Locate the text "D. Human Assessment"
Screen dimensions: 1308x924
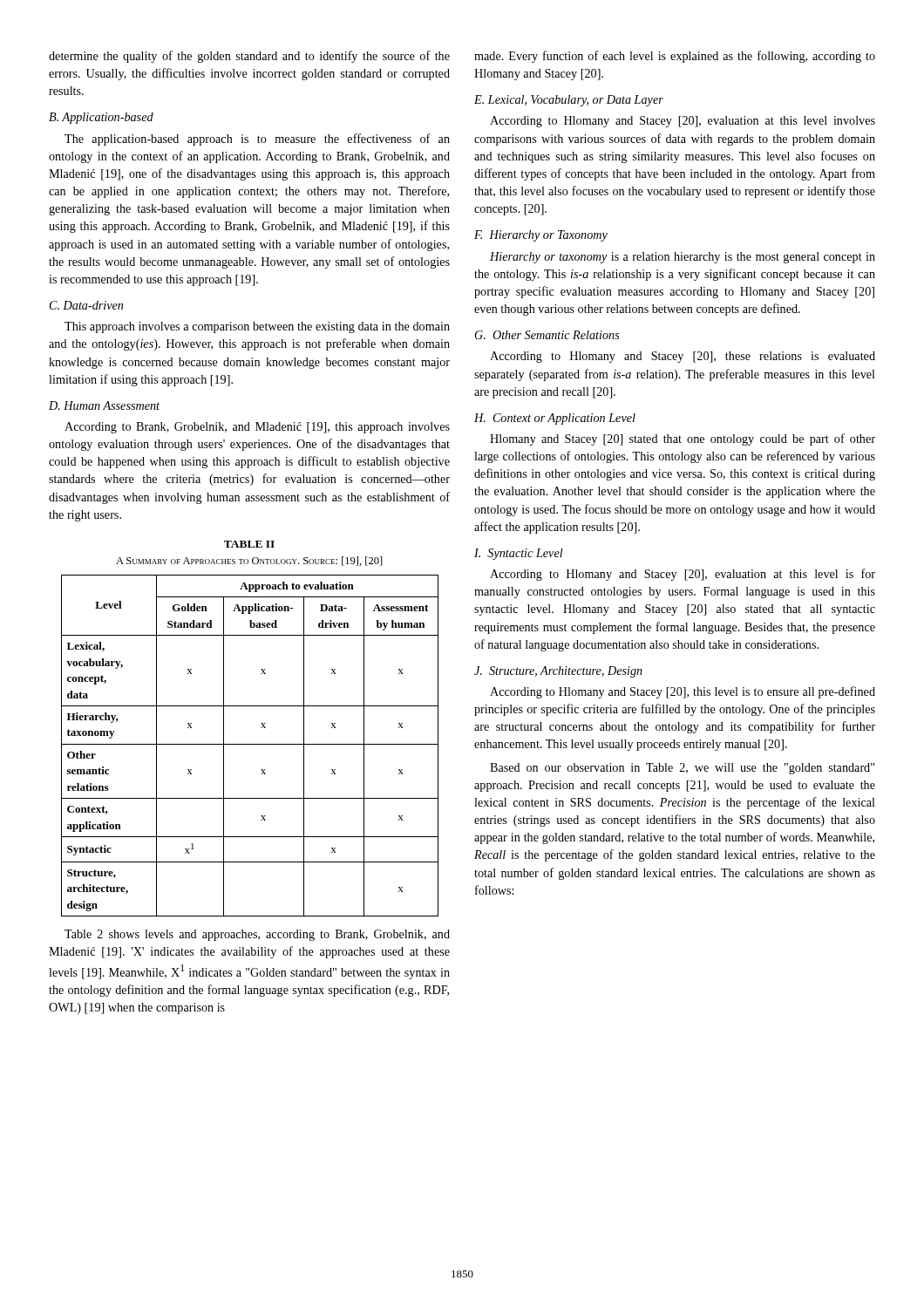(104, 405)
